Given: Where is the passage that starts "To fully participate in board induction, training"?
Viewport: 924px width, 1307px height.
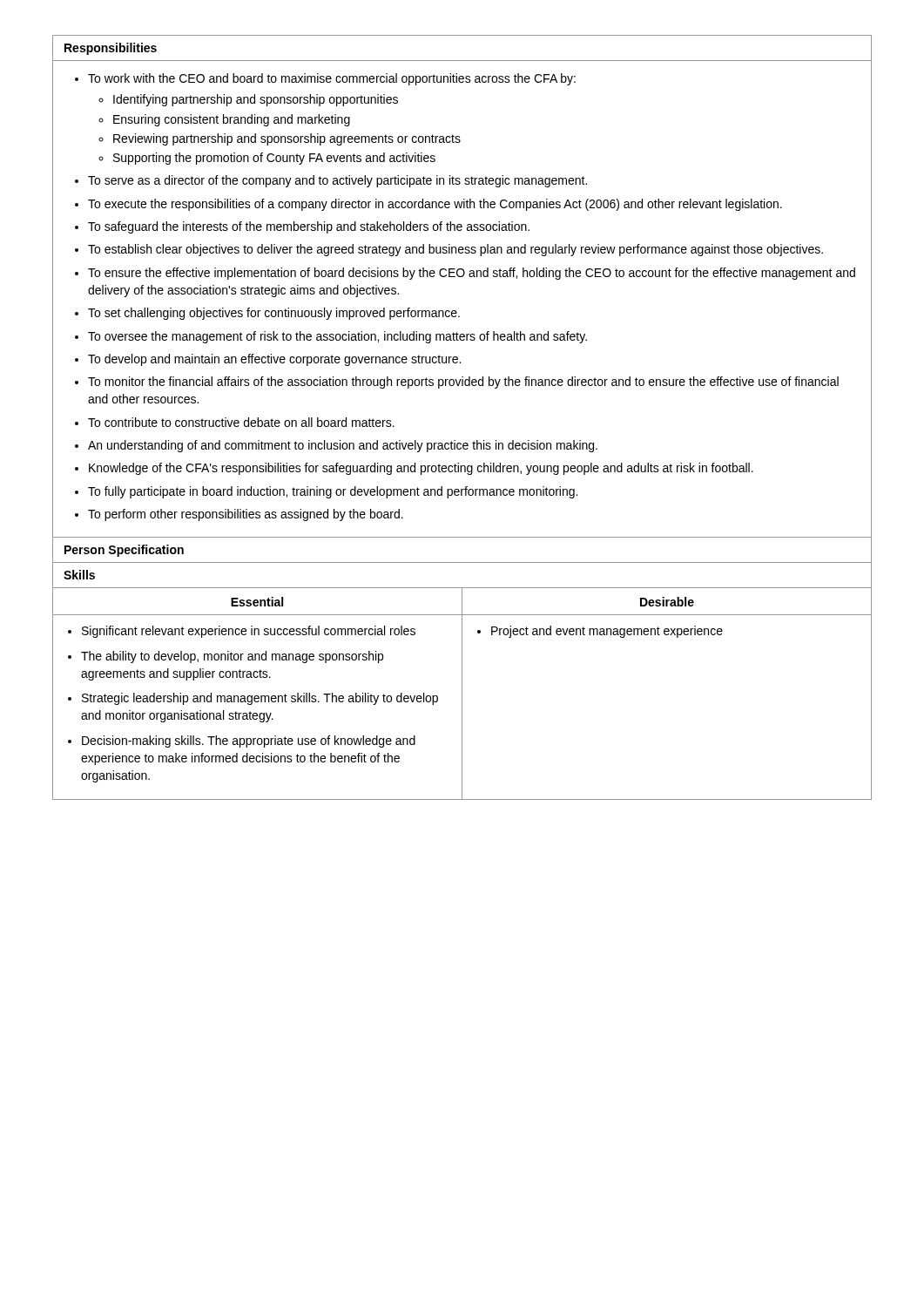Looking at the screenshot, I should (333, 491).
